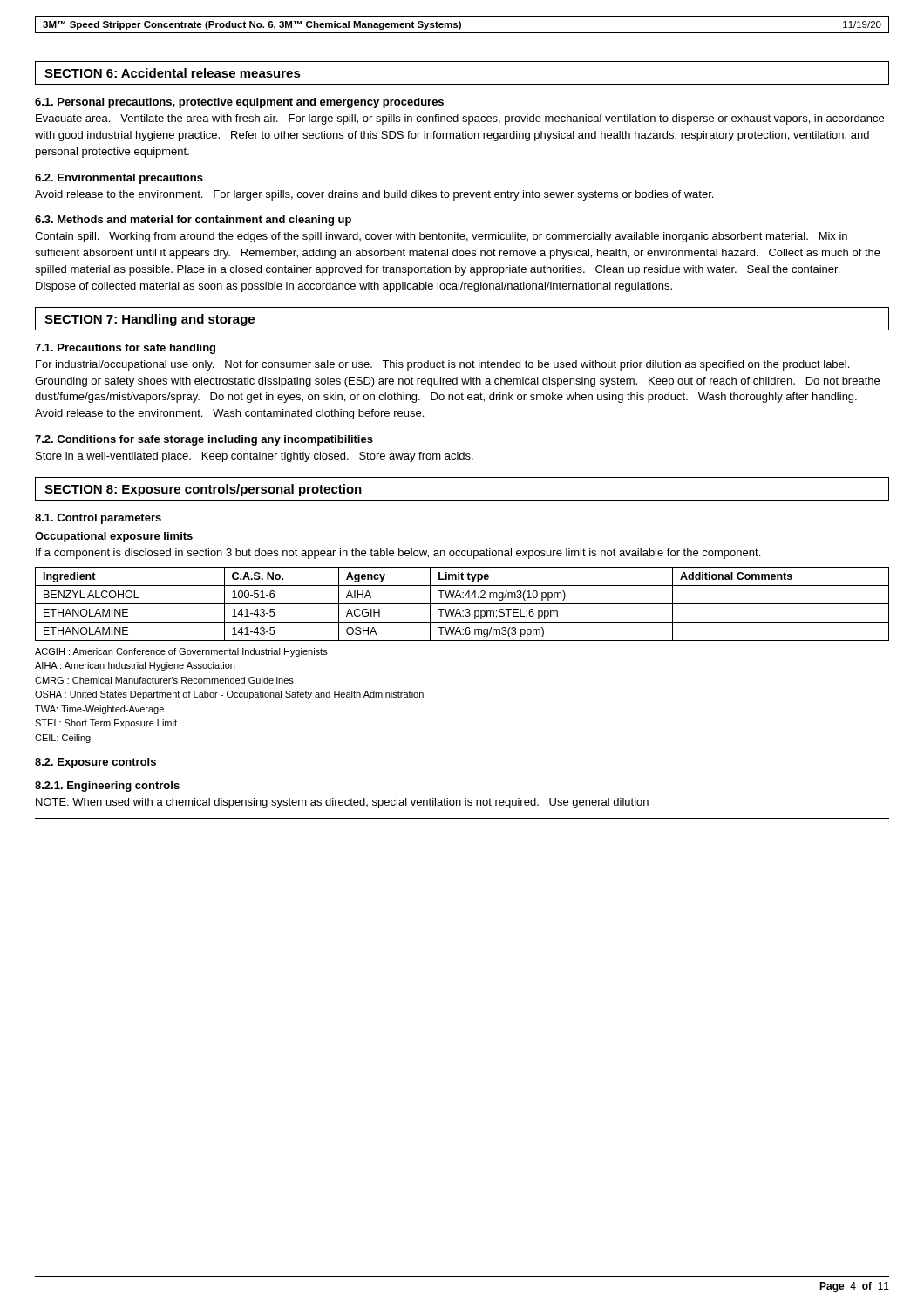Find the text block starting "7.1. Precautions for safe"
Viewport: 924px width, 1308px height.
[x=126, y=347]
